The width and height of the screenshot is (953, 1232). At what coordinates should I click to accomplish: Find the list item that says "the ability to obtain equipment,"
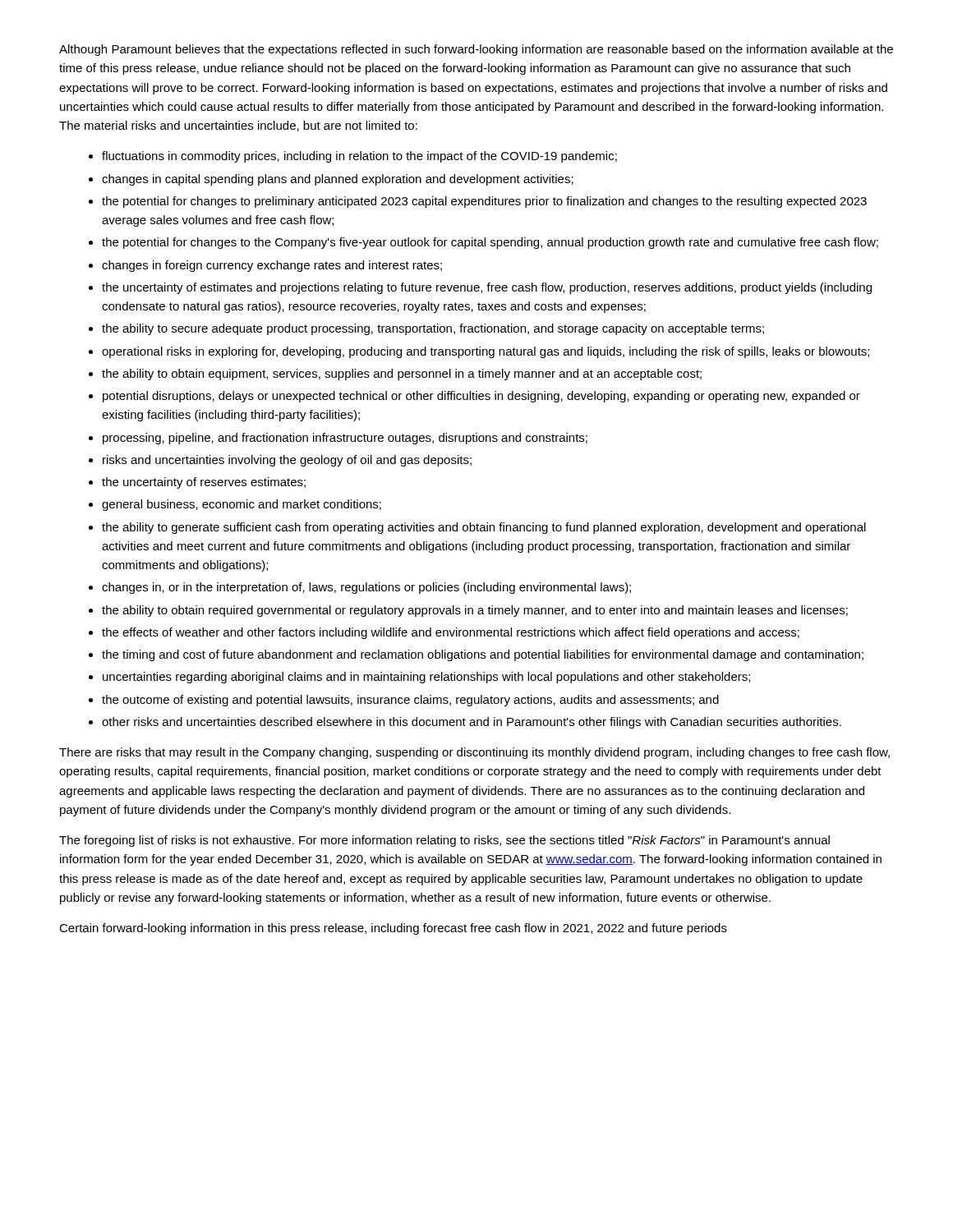(402, 373)
